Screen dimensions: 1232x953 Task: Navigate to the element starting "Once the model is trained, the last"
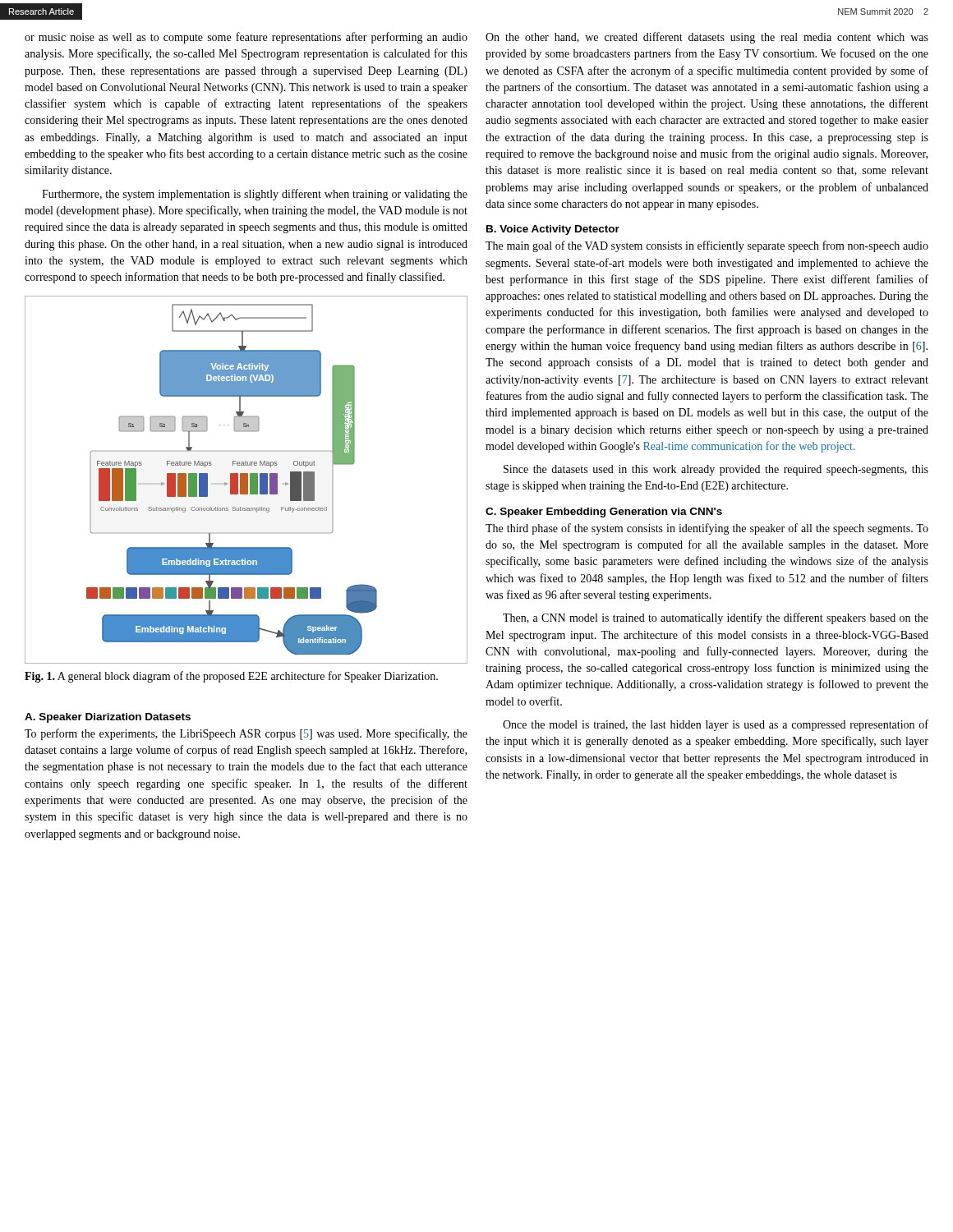707,750
